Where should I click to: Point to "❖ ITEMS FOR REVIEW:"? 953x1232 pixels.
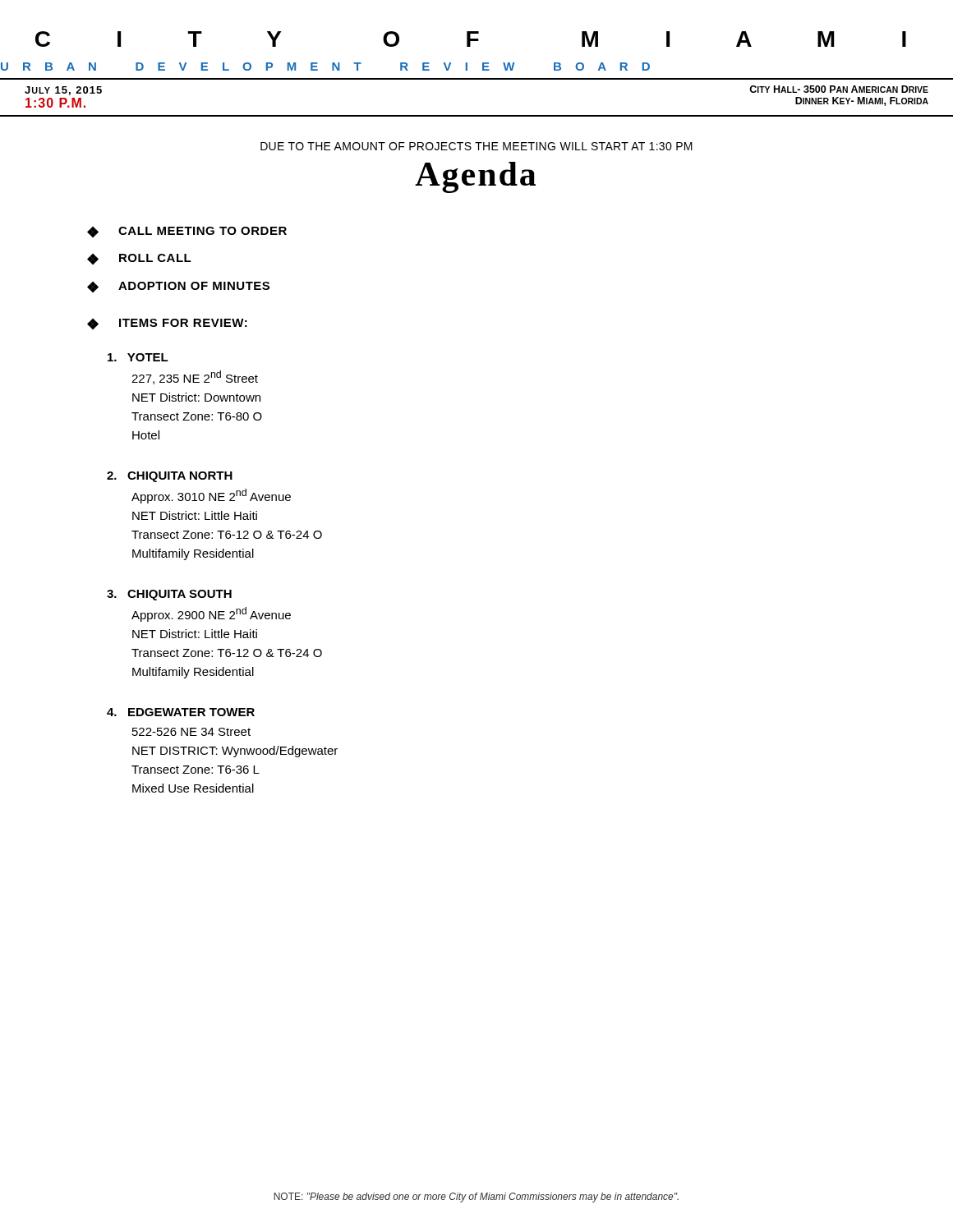165,325
